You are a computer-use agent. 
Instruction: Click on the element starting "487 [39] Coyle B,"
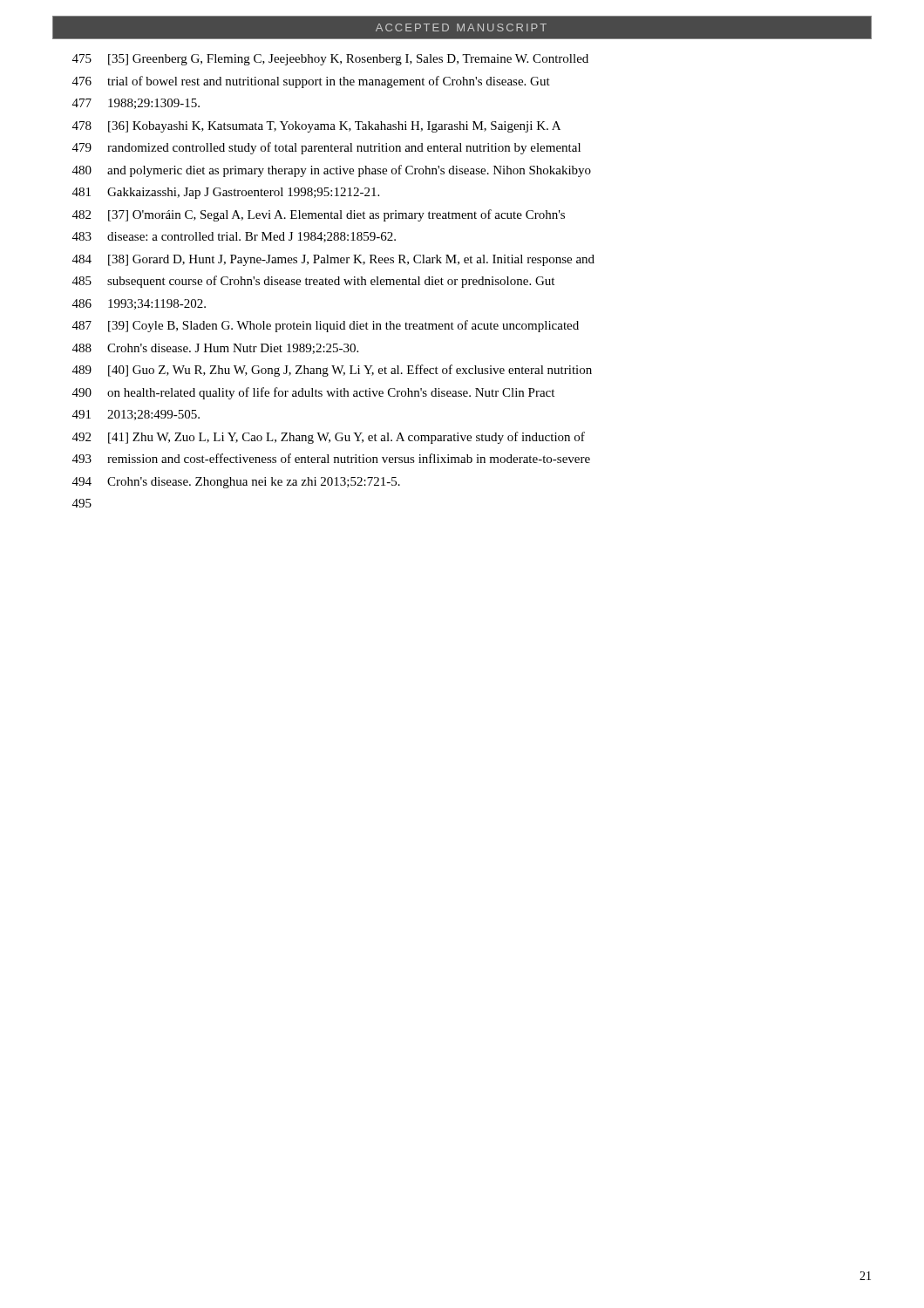[462, 326]
